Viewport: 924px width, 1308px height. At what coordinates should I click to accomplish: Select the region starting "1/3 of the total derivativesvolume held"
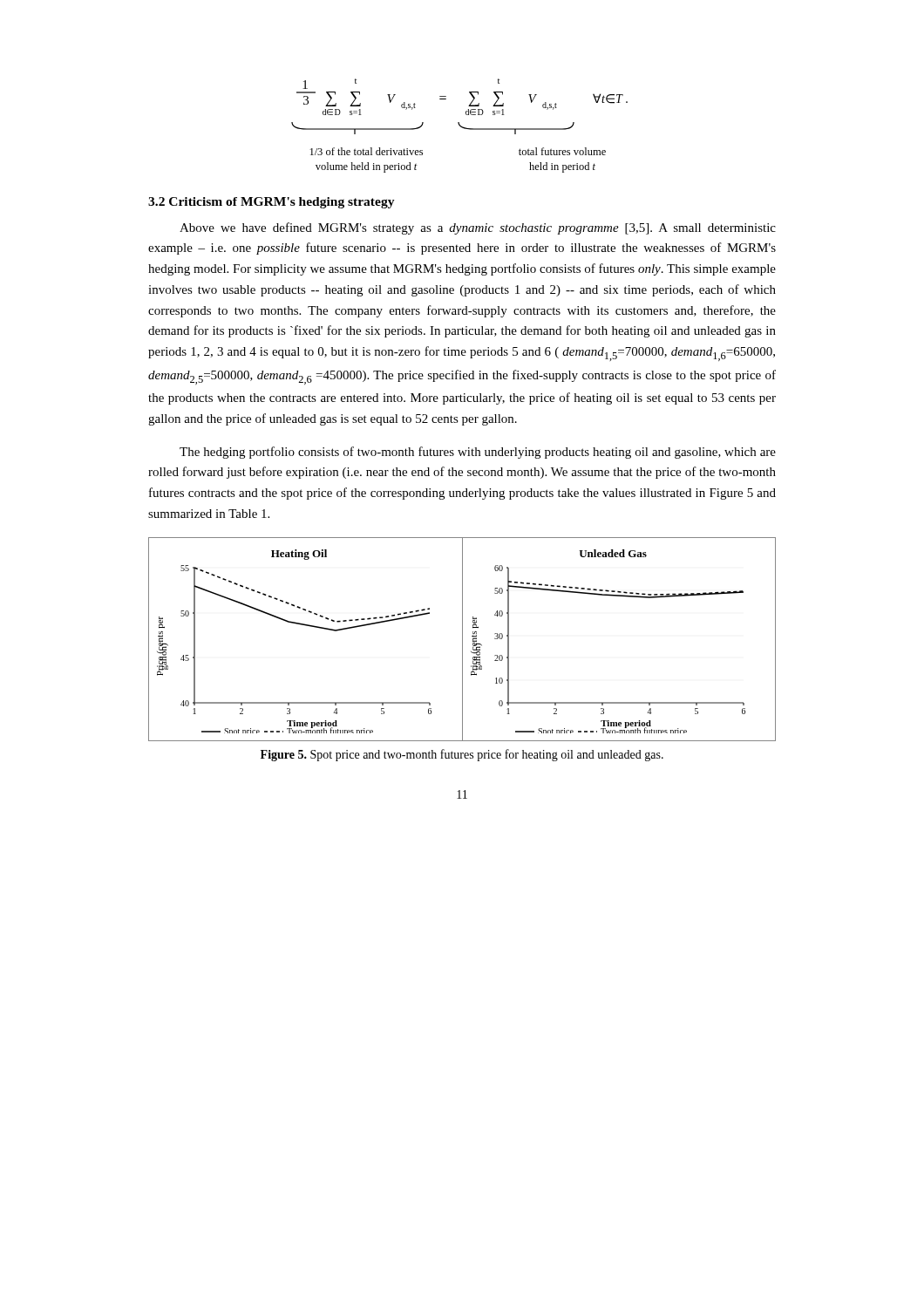point(361,151)
